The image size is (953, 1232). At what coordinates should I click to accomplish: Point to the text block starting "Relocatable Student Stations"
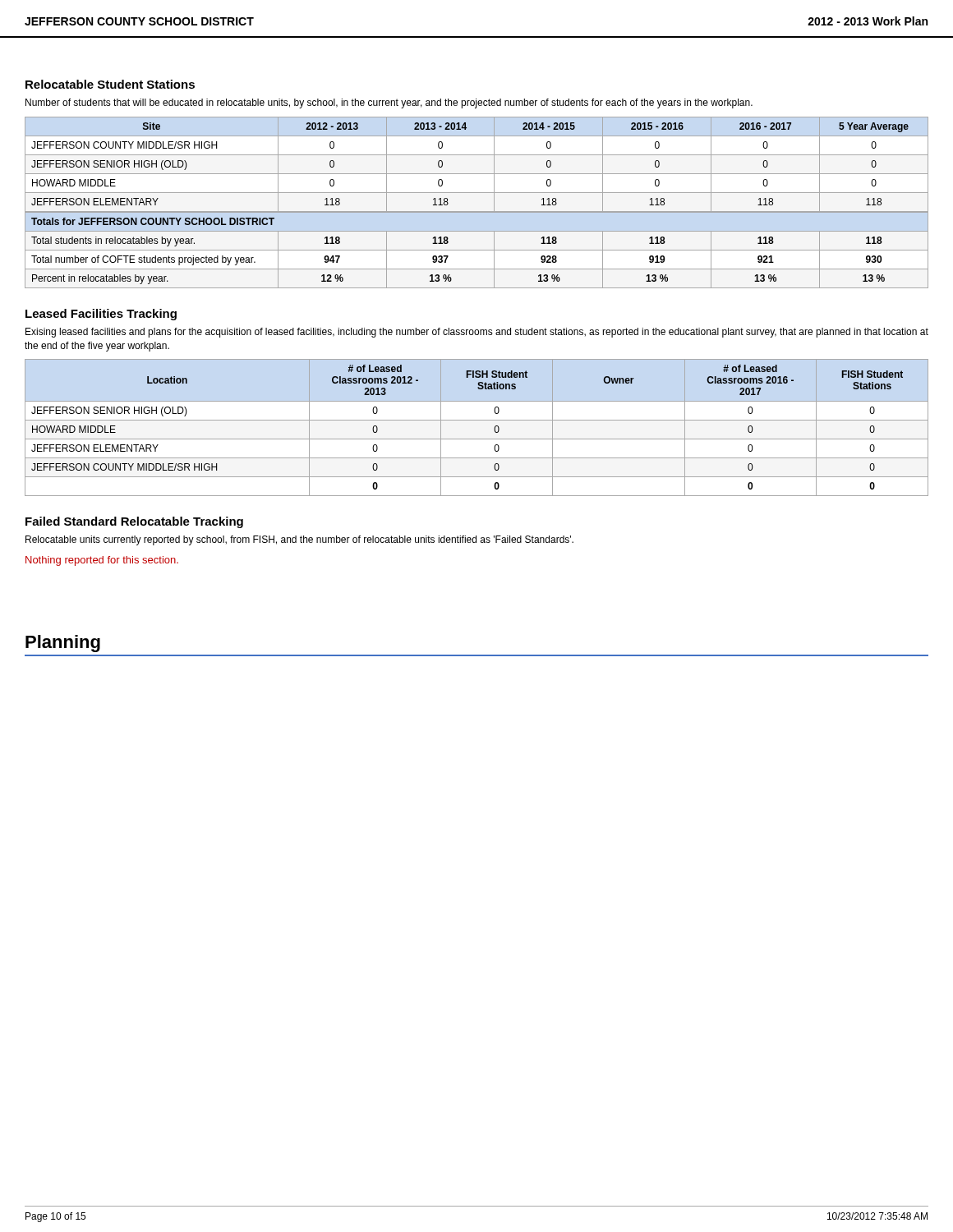[110, 84]
